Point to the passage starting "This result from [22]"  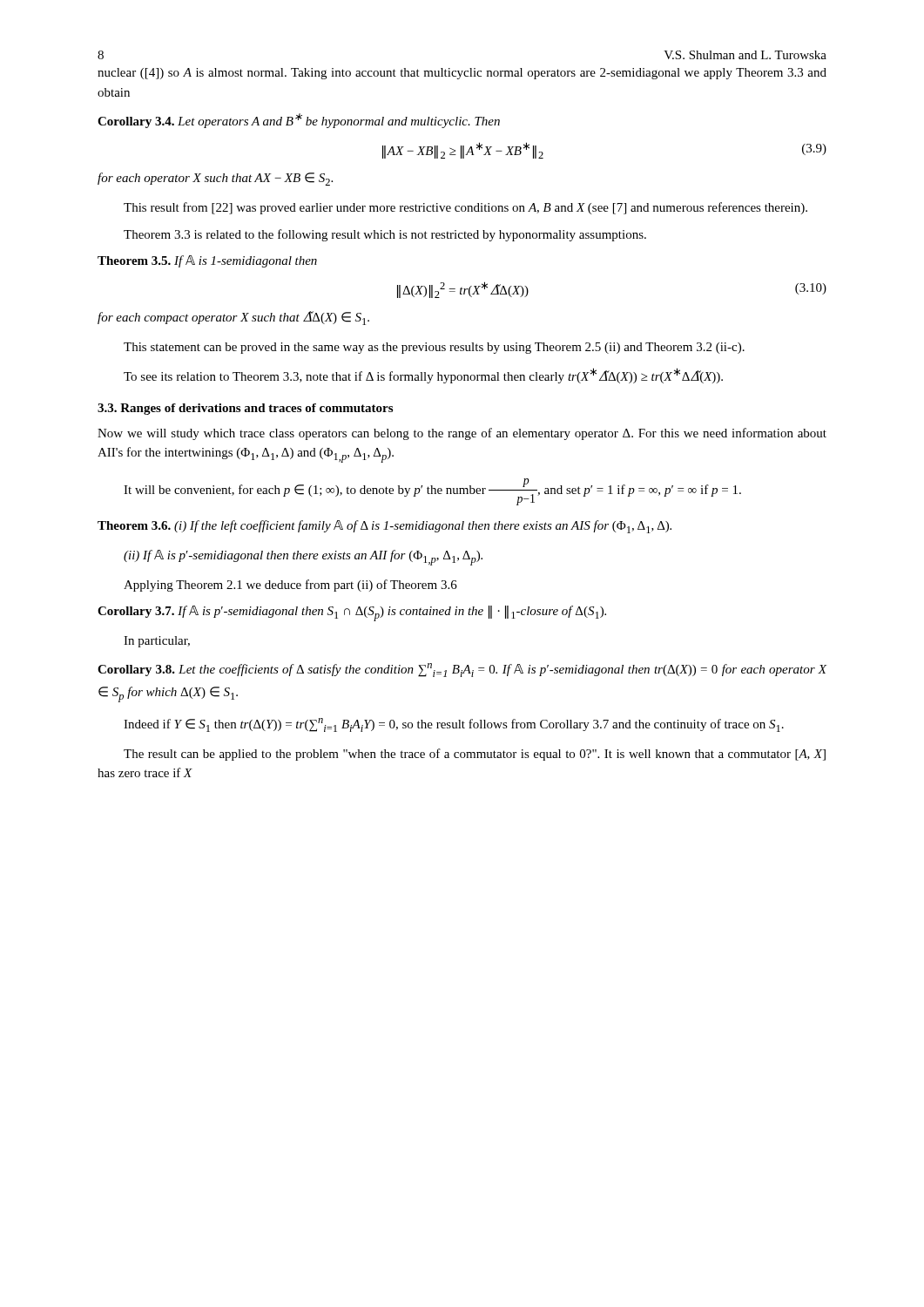pyautogui.click(x=462, y=208)
